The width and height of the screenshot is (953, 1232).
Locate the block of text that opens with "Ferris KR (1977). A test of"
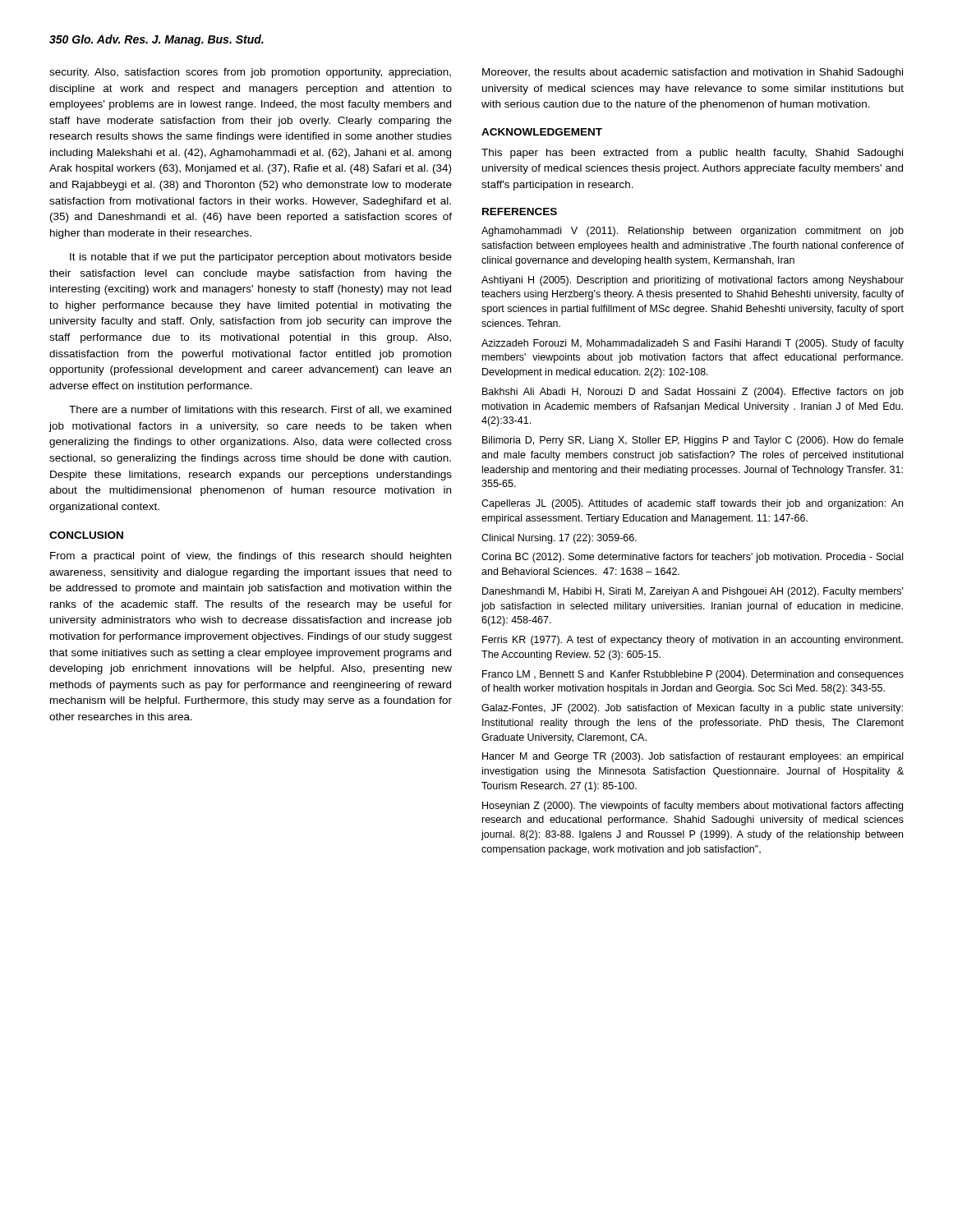coord(693,647)
